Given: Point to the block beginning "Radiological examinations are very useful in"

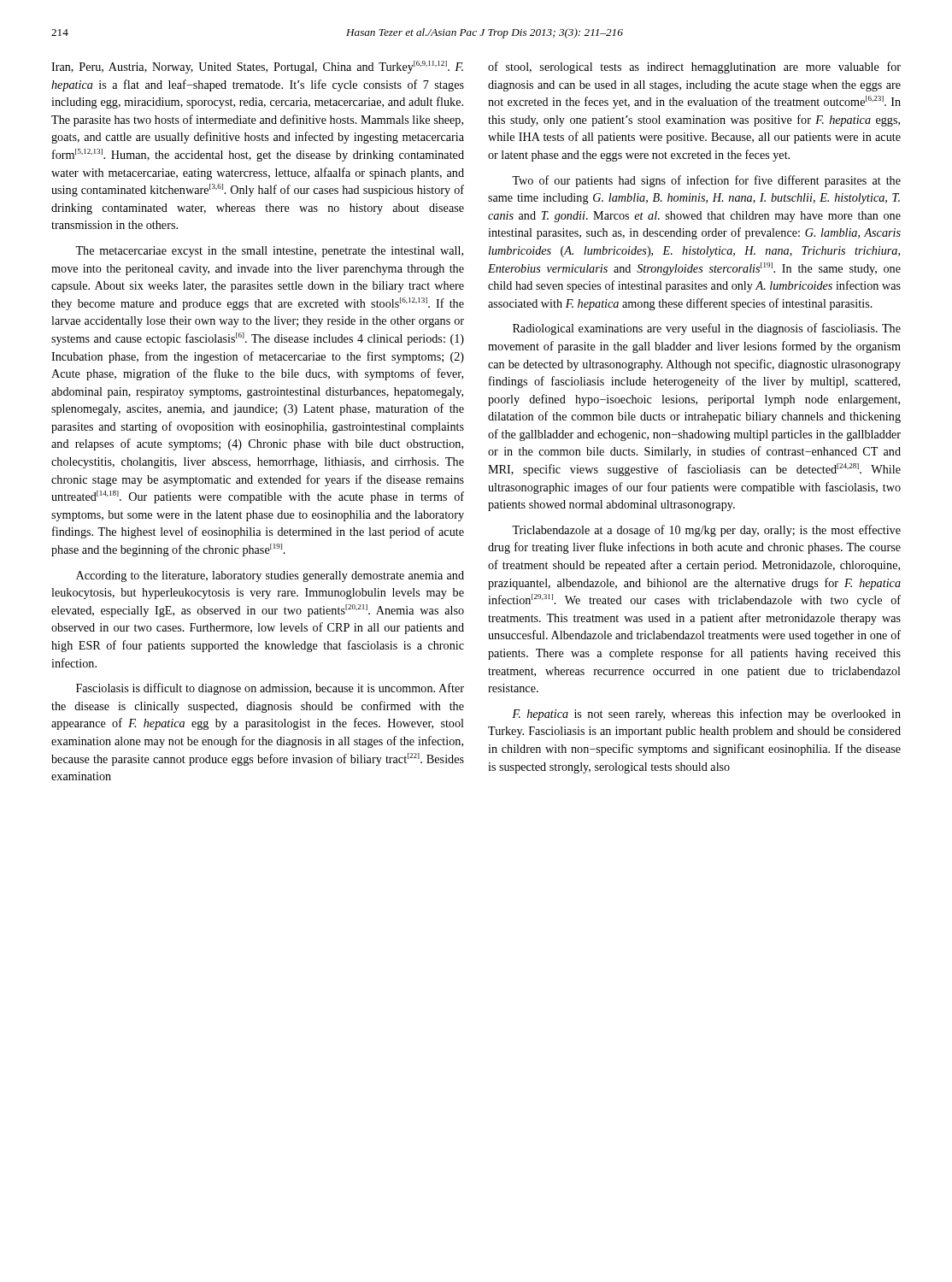Looking at the screenshot, I should click(694, 417).
